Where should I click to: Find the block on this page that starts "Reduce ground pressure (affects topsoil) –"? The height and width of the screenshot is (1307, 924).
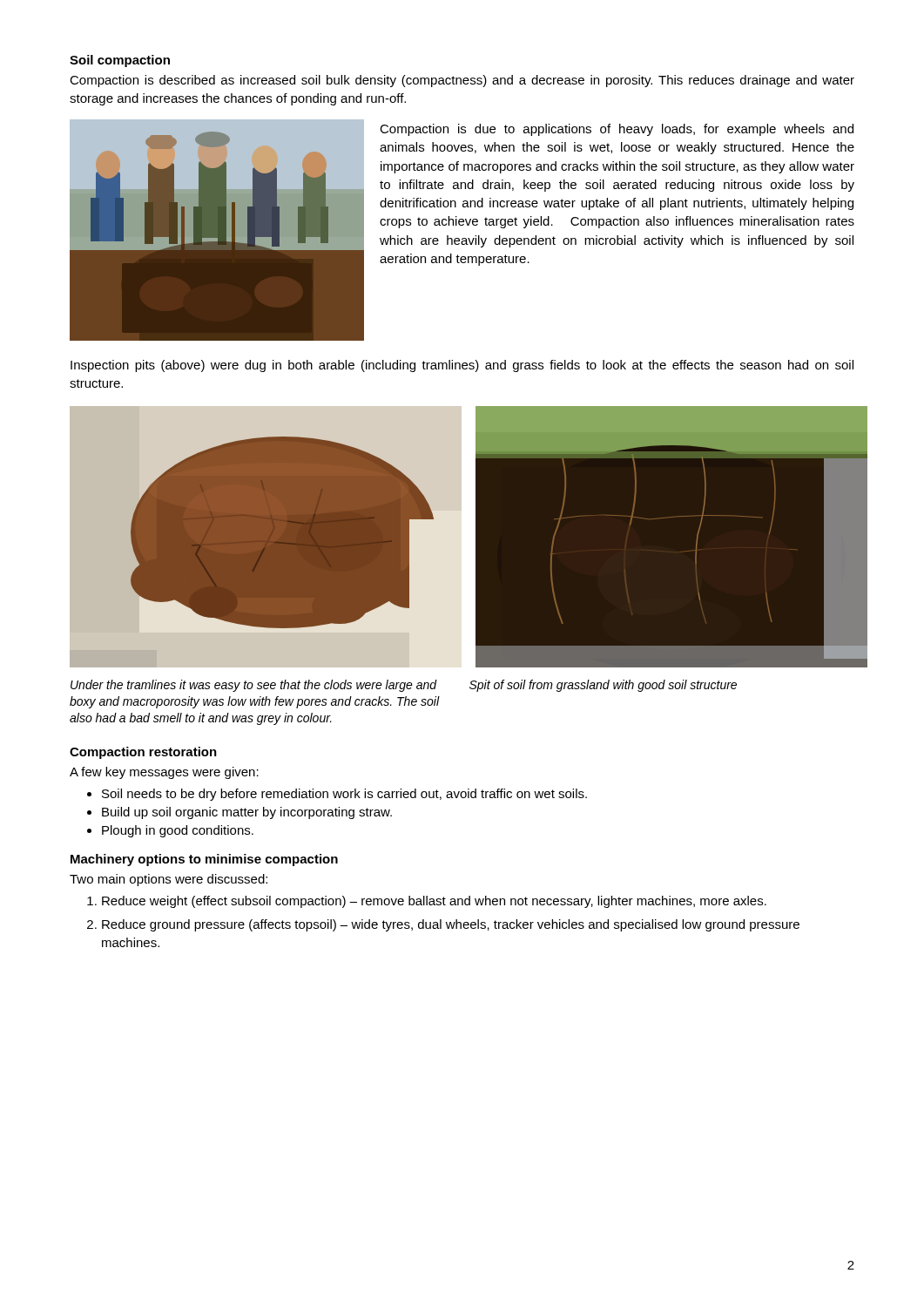point(450,933)
